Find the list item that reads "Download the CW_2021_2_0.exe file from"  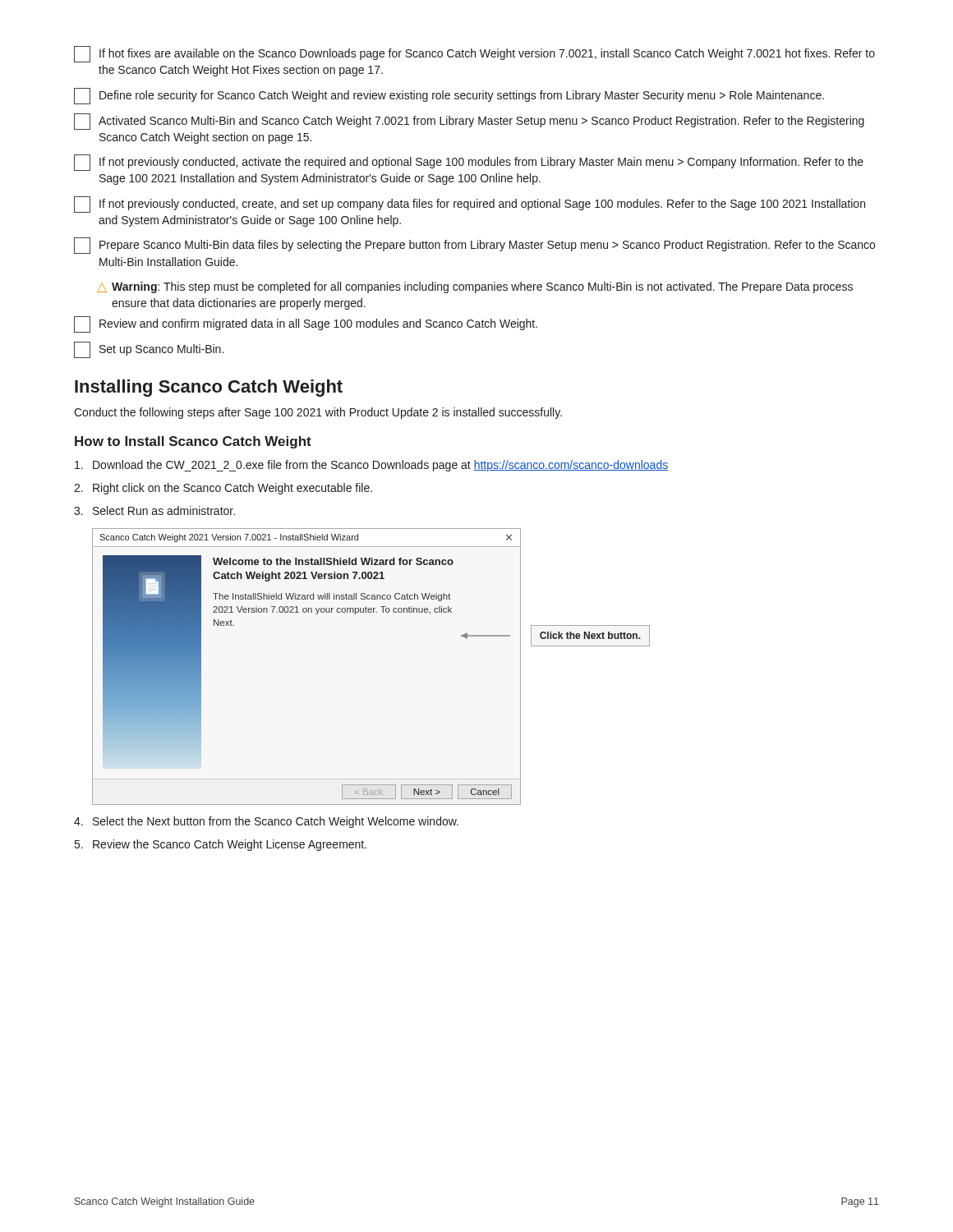coord(476,465)
